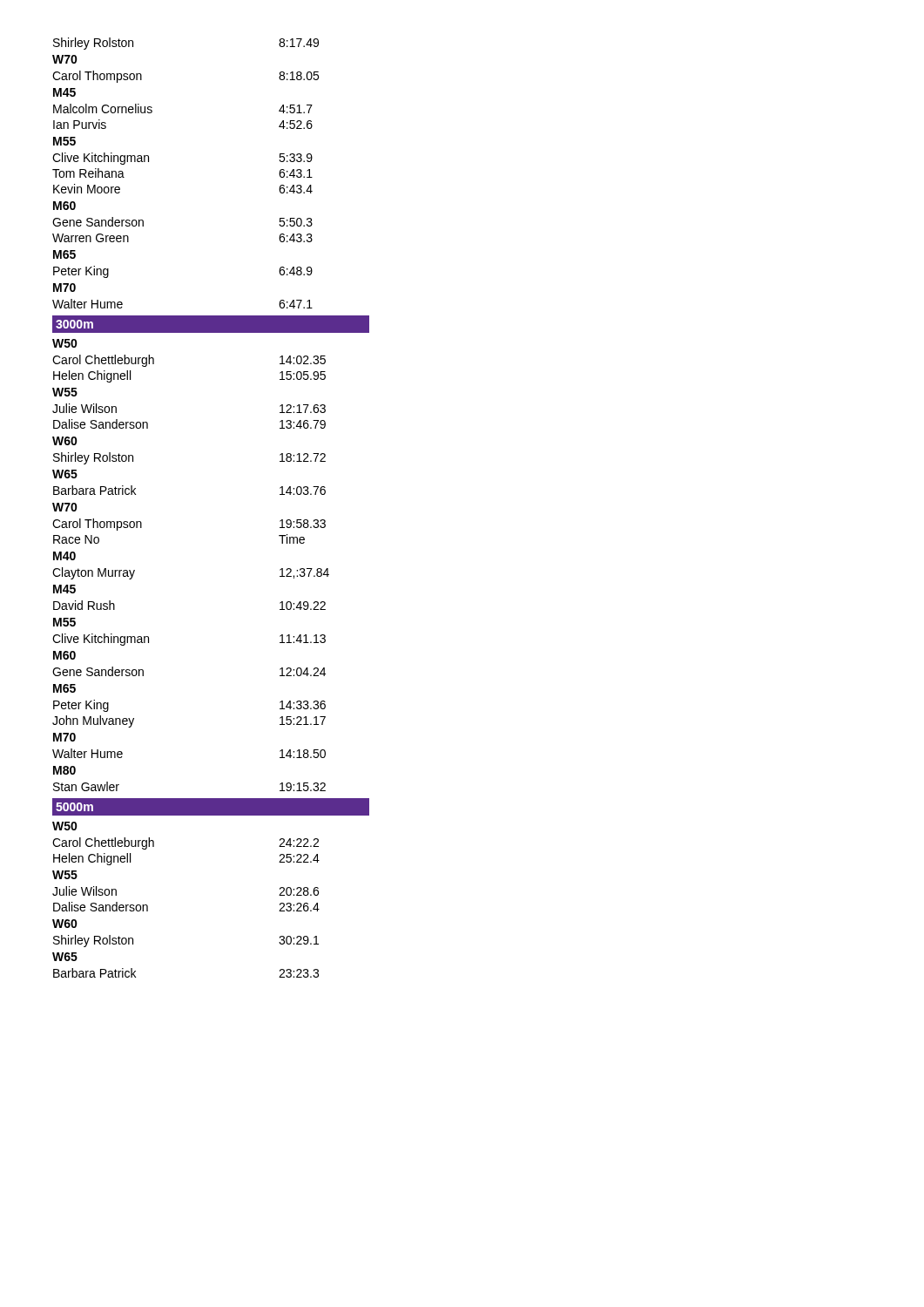Find the list item that reads "Kevin Moore6:43.4"

(x=90, y=189)
